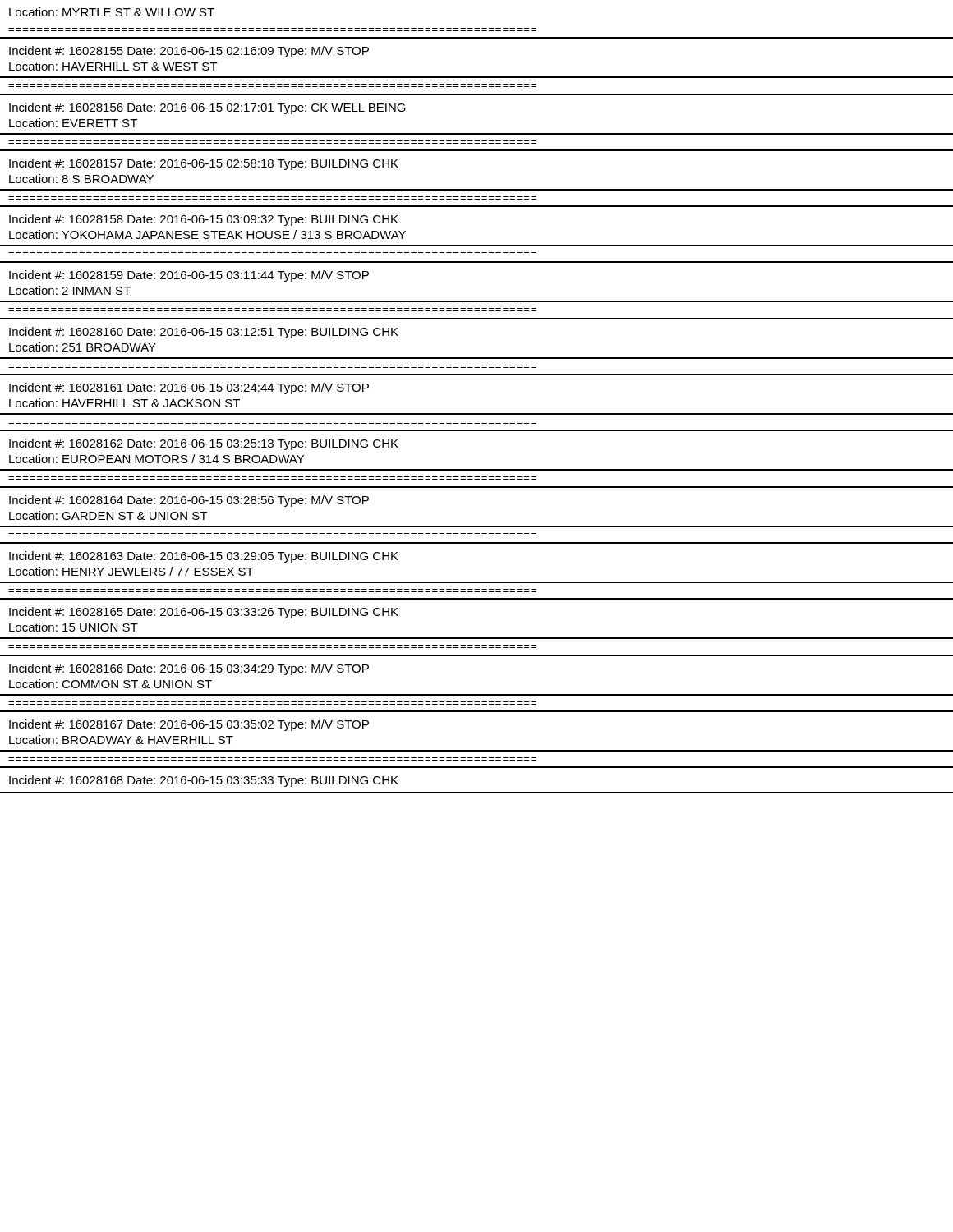Select the list item containing "Incident #: 16028162 Date: 2016-06-15 03:25:13 Type:"
Screen dimensions: 1232x953
pyautogui.click(x=204, y=444)
